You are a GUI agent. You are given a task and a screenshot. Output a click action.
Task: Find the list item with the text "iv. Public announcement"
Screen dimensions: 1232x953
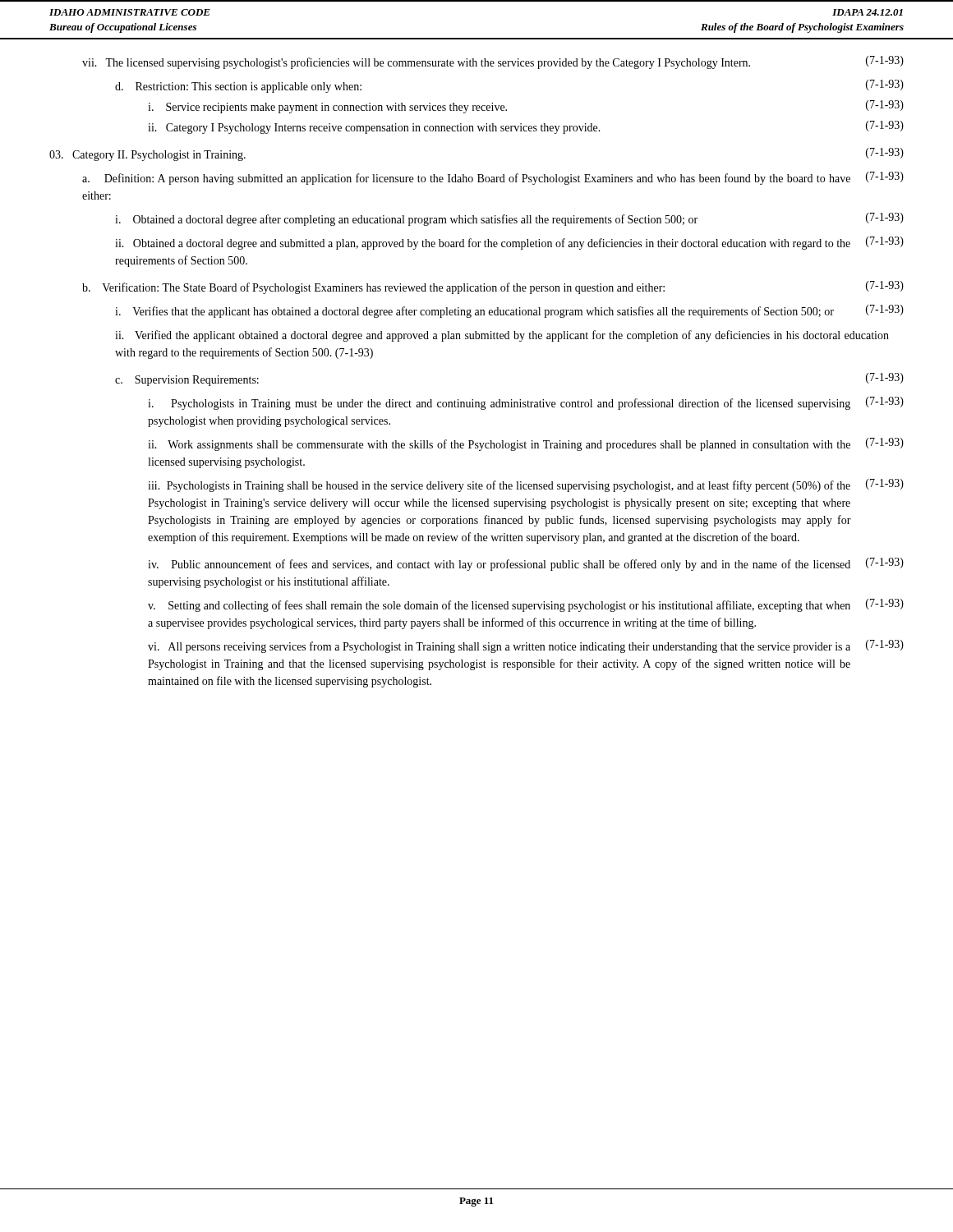click(x=526, y=574)
